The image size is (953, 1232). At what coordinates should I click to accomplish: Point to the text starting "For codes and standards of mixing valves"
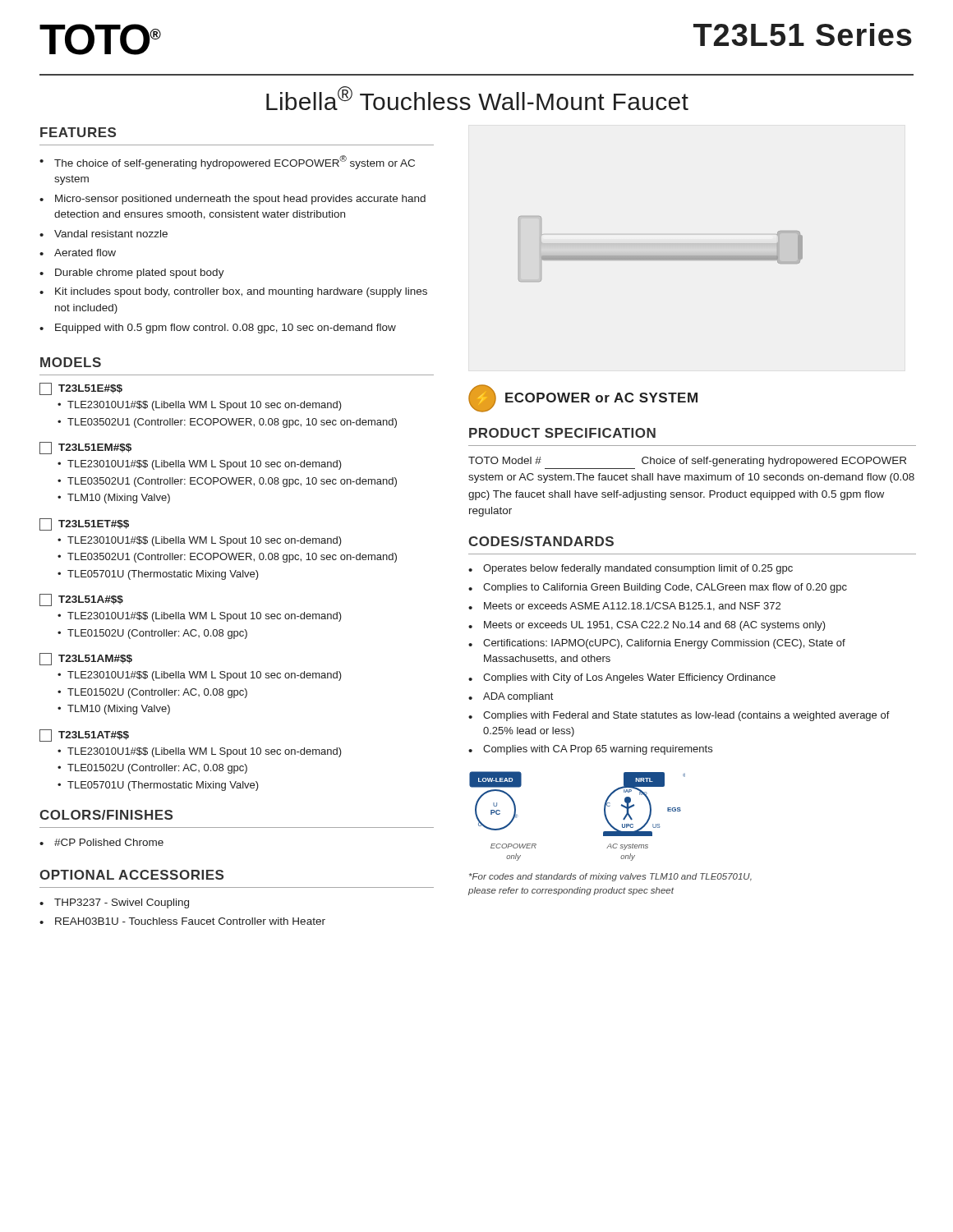point(610,883)
